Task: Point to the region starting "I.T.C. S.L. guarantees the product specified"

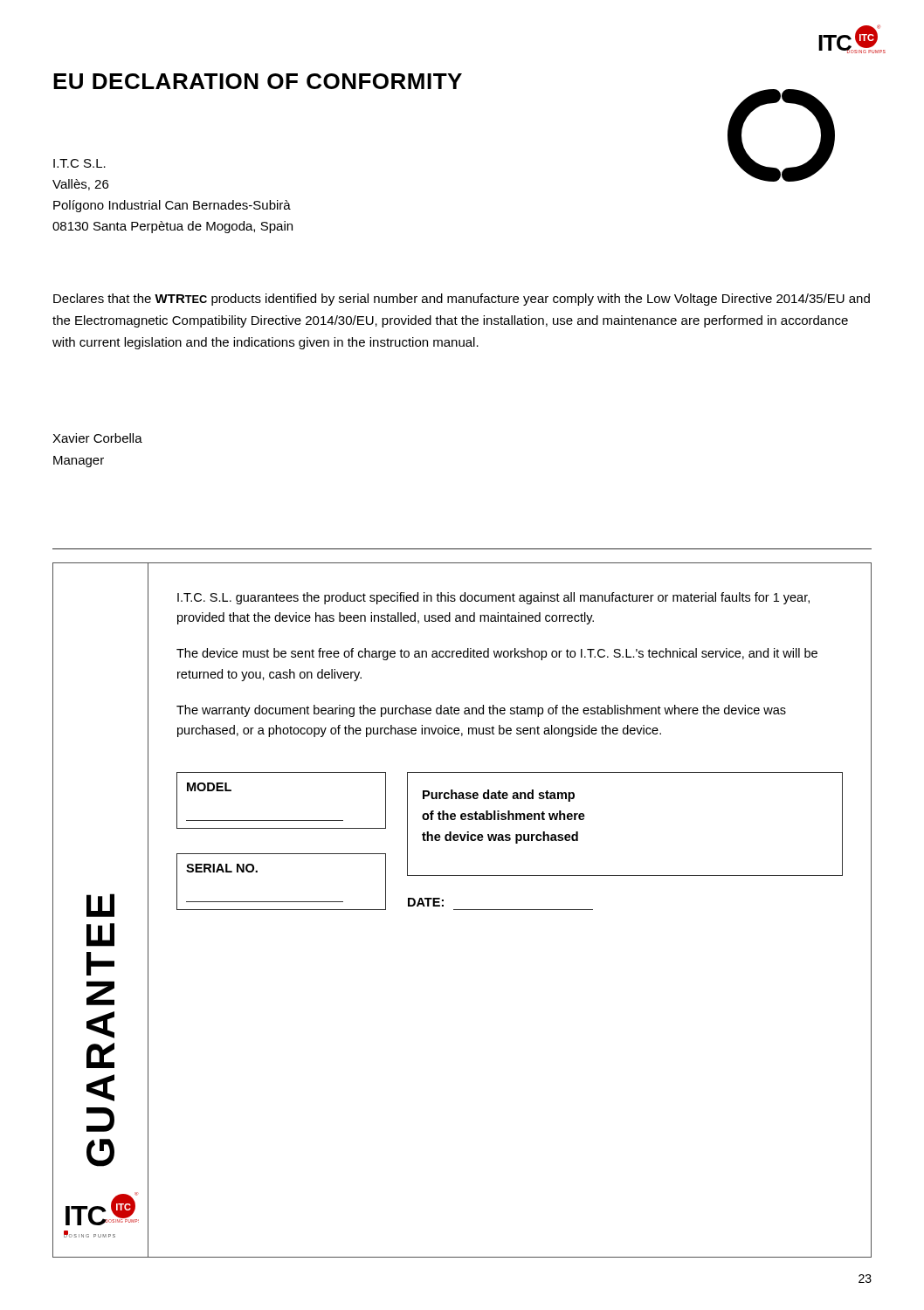Action: click(x=494, y=608)
